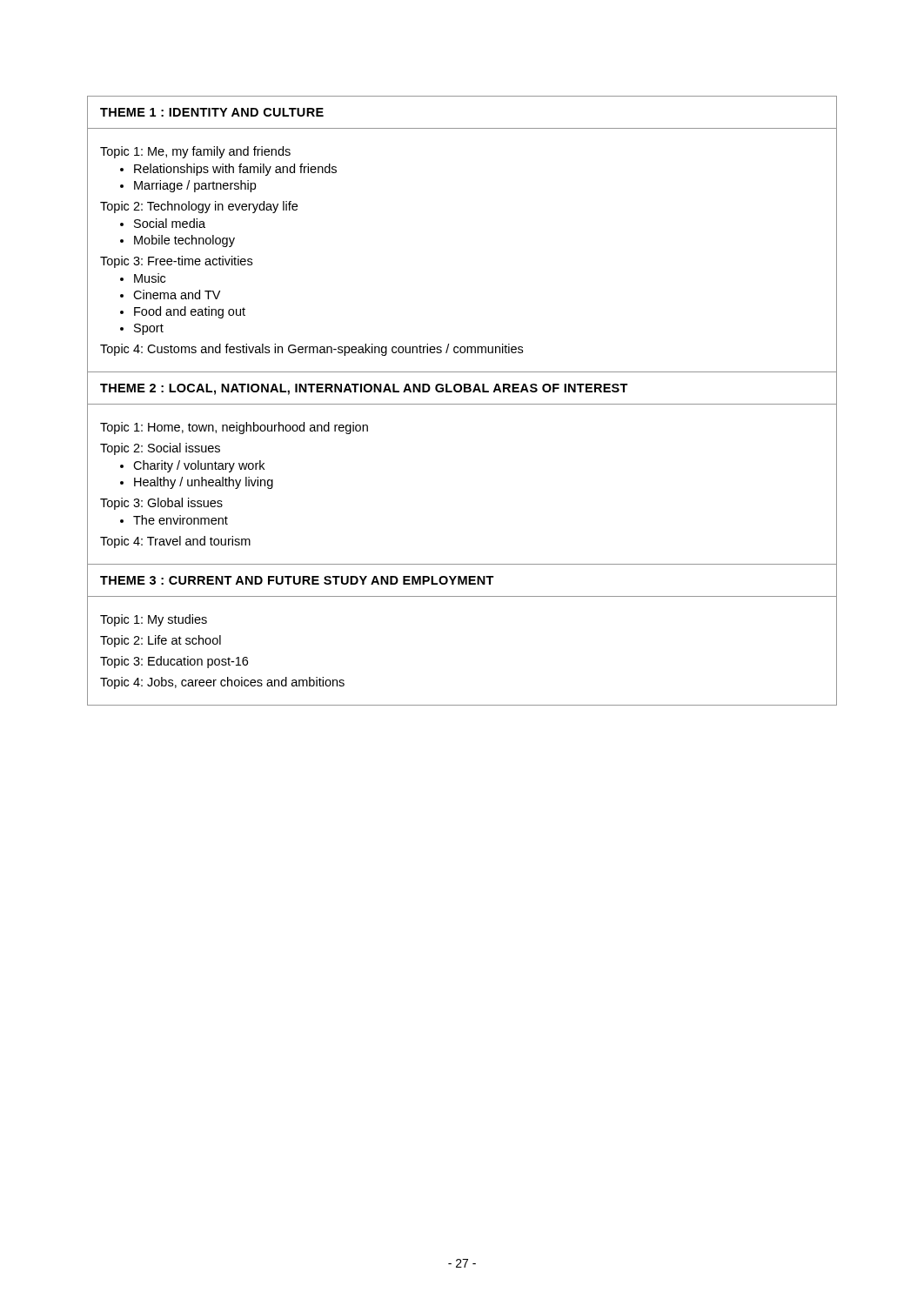Select the text block starting "Mobile technology"
Screen dimensions: 1305x924
tap(184, 240)
